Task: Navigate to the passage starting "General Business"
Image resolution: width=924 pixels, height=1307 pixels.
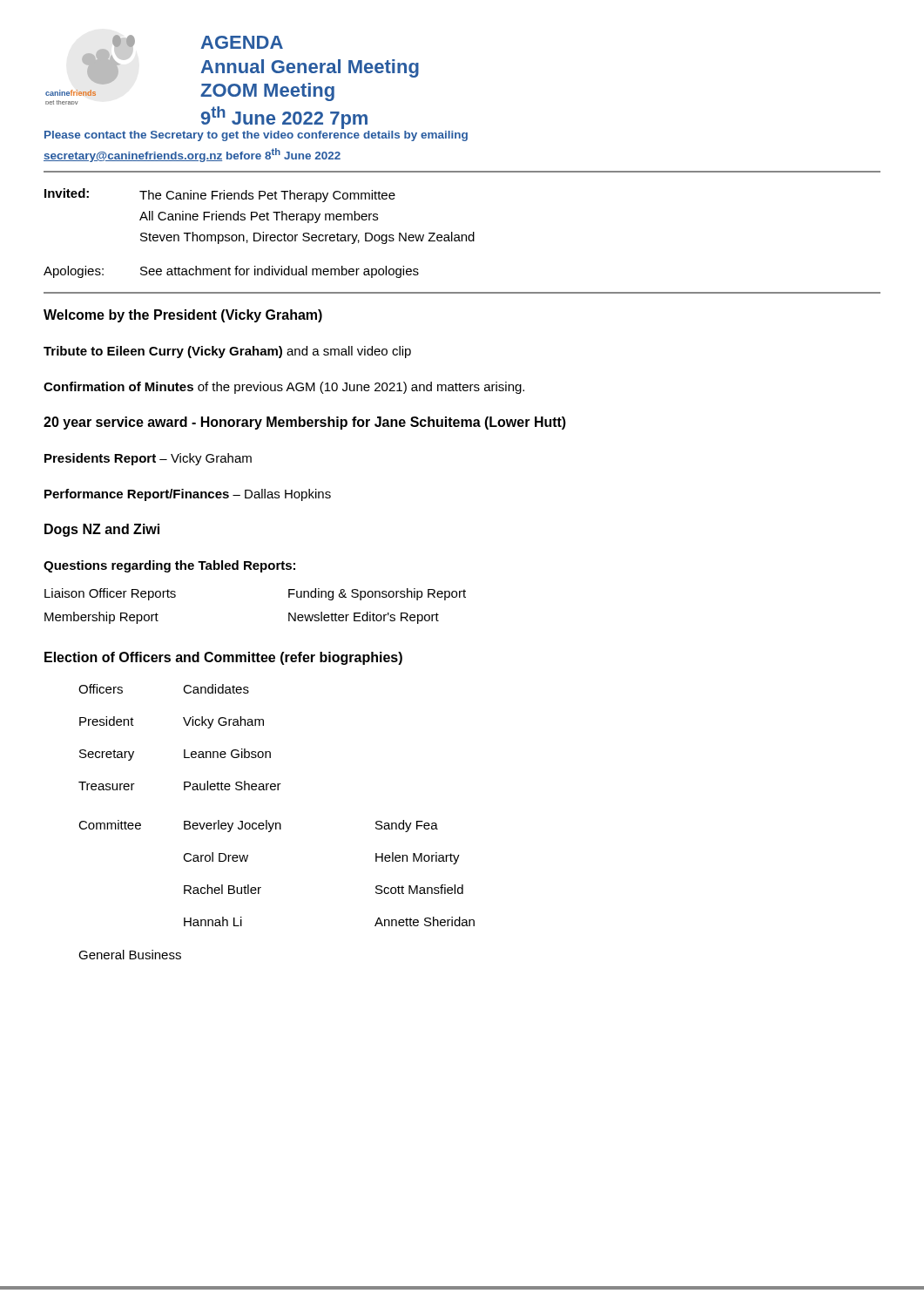Action: pyautogui.click(x=130, y=954)
